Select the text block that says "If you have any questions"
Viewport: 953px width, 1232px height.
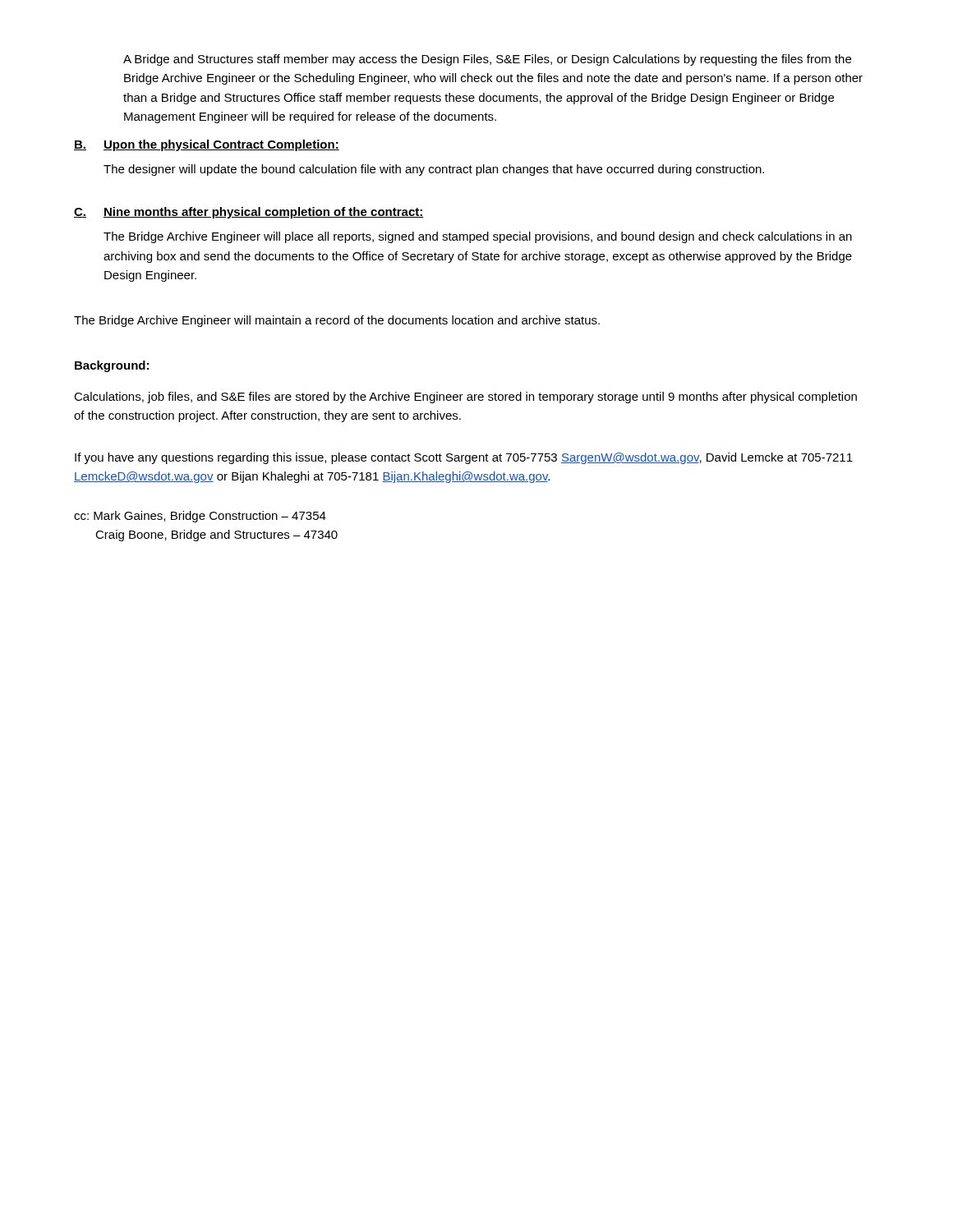click(x=472, y=467)
